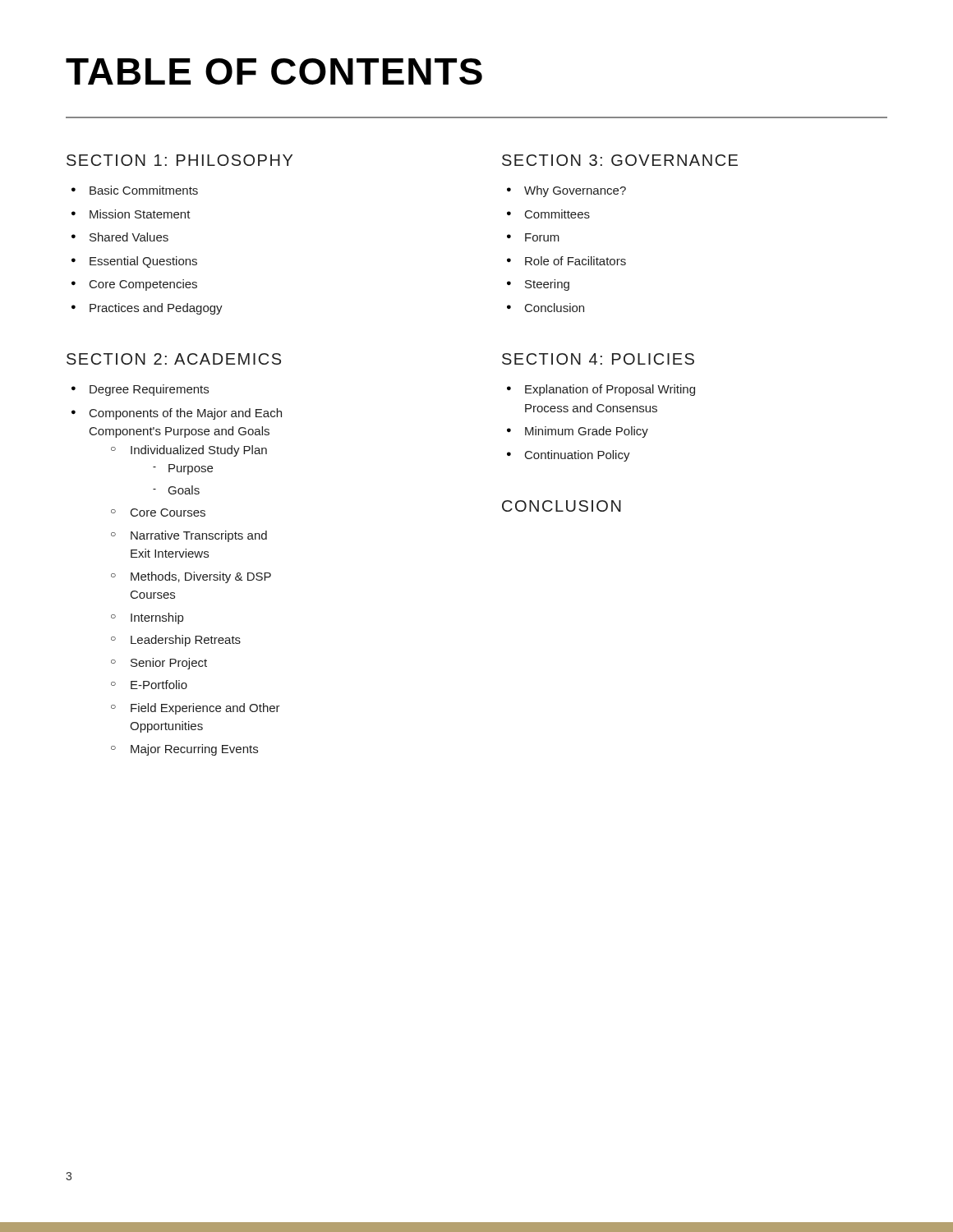Select the text starting "Essential Questions"
This screenshot has height=1232, width=953.
pyautogui.click(x=143, y=260)
